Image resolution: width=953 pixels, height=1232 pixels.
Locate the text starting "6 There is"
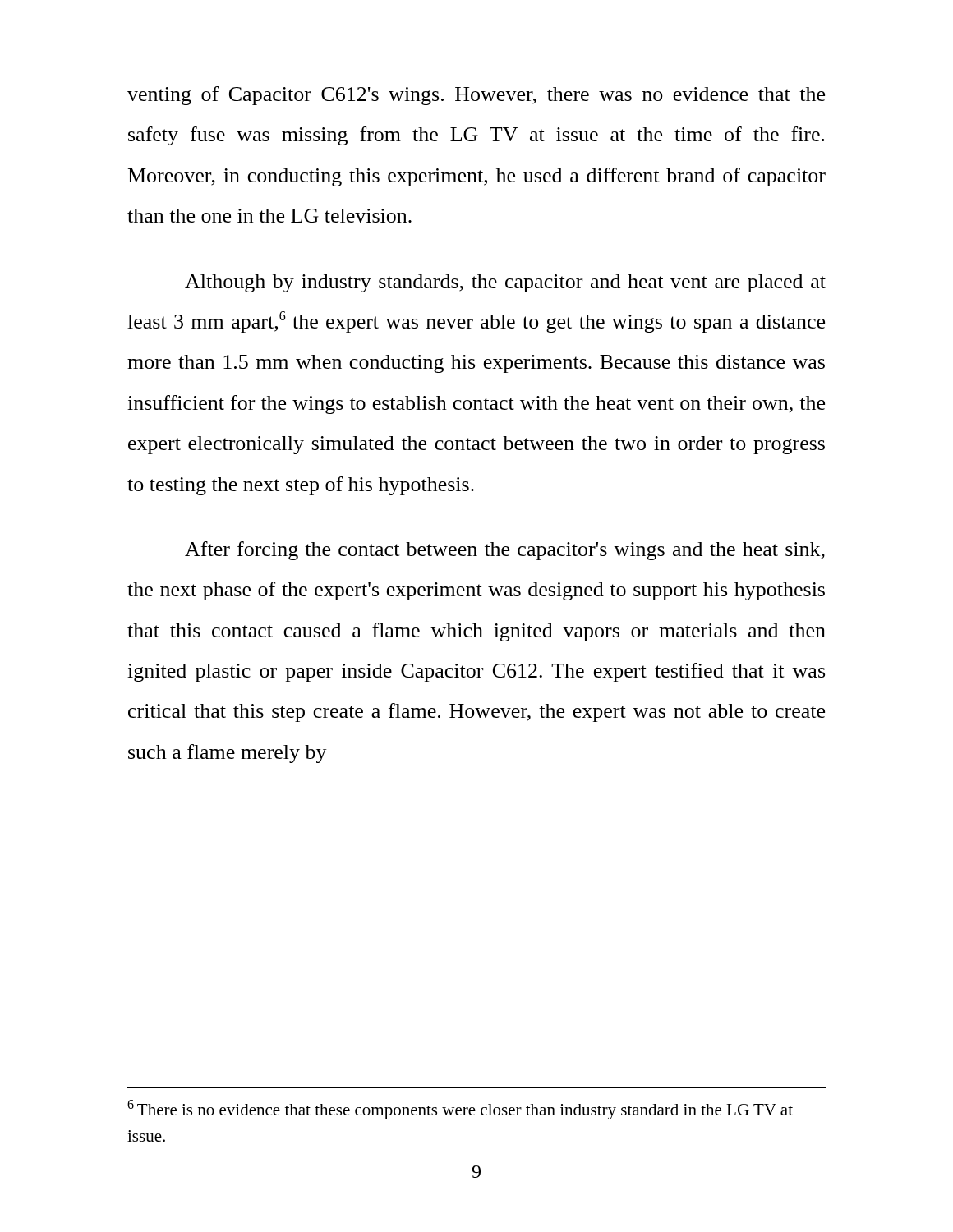(x=460, y=1122)
